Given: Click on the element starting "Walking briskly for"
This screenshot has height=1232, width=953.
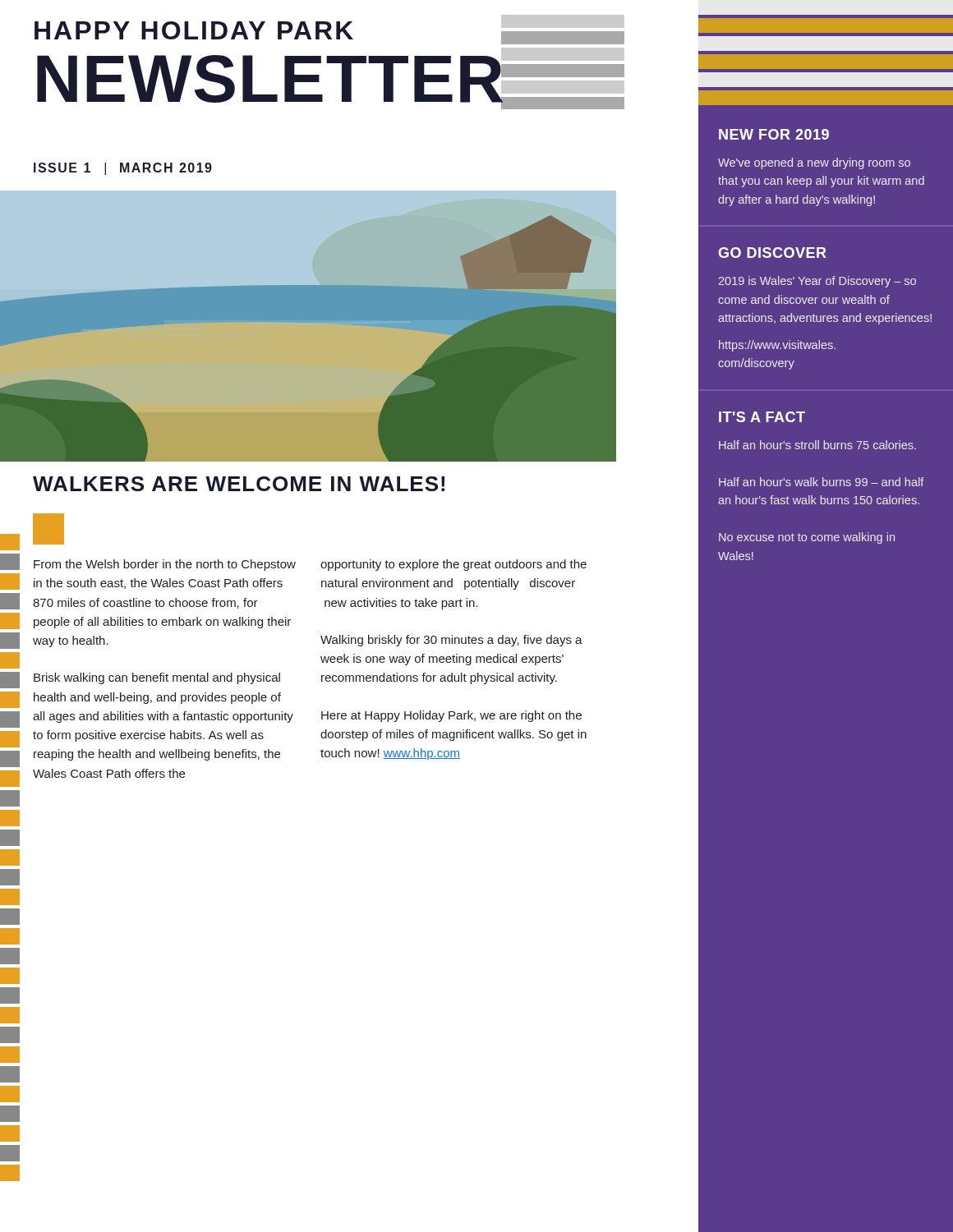Looking at the screenshot, I should pos(451,658).
